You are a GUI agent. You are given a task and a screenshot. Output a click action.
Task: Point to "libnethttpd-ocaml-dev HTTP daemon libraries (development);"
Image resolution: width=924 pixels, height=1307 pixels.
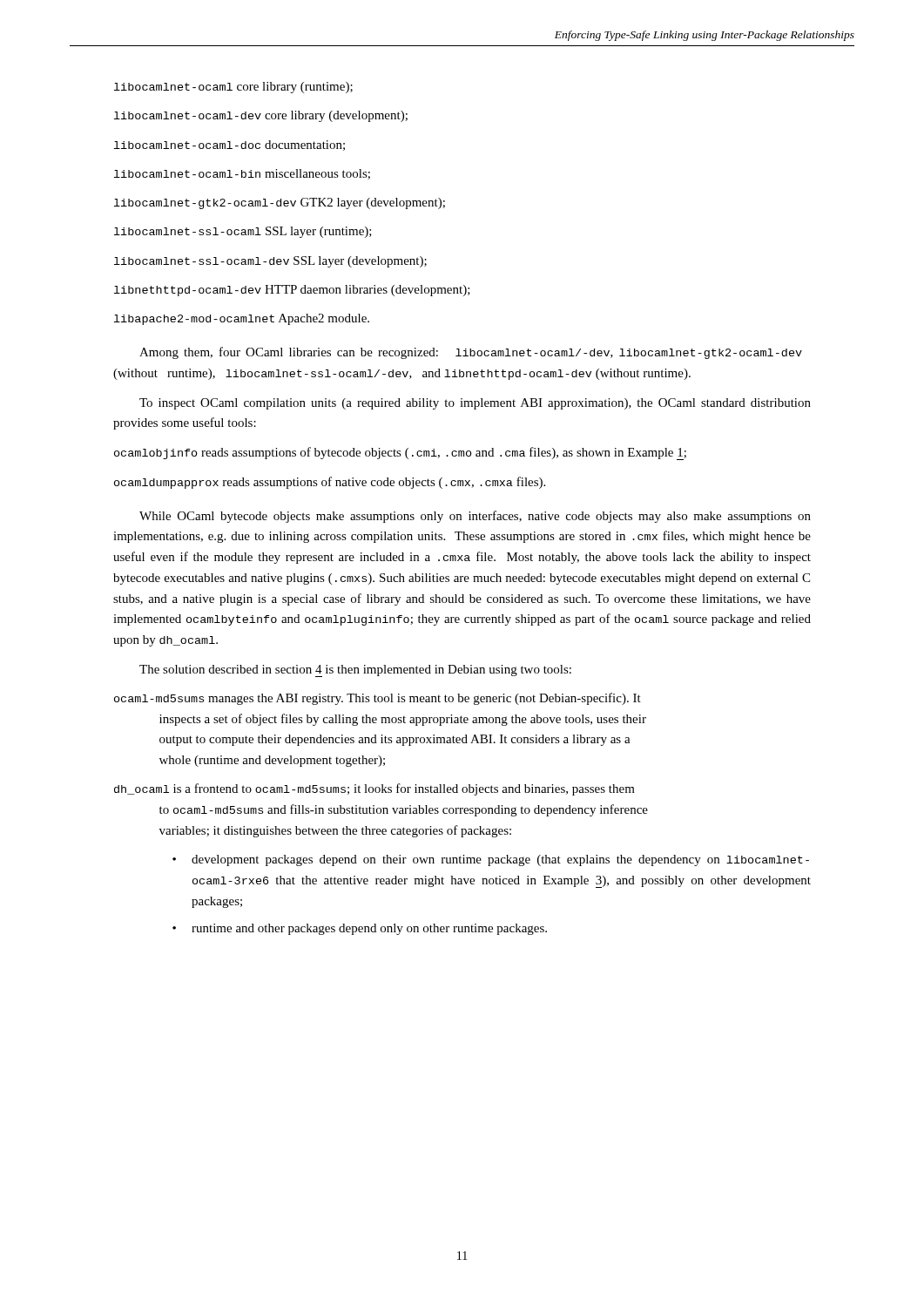tap(292, 290)
